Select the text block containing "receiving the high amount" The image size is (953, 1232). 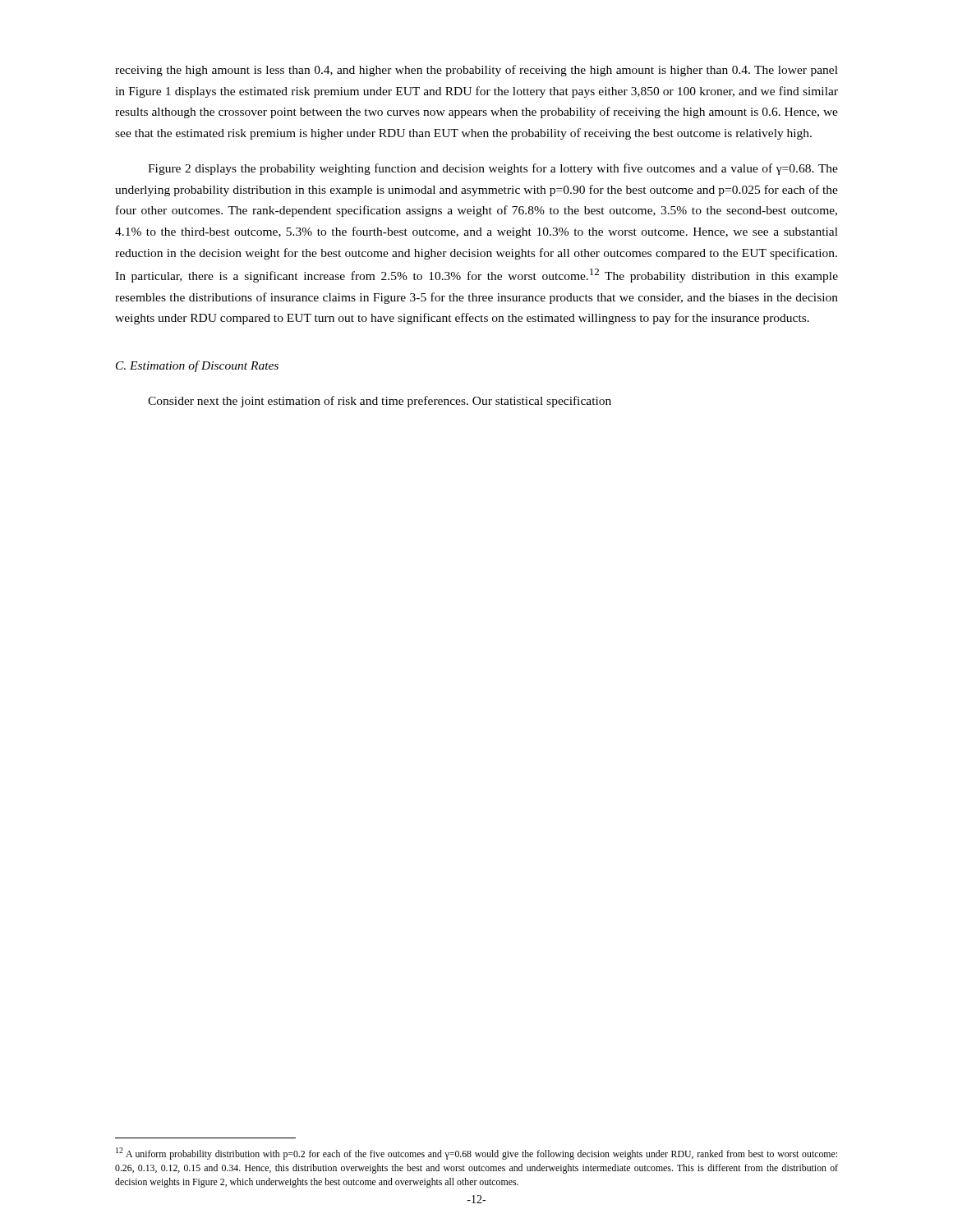point(476,101)
